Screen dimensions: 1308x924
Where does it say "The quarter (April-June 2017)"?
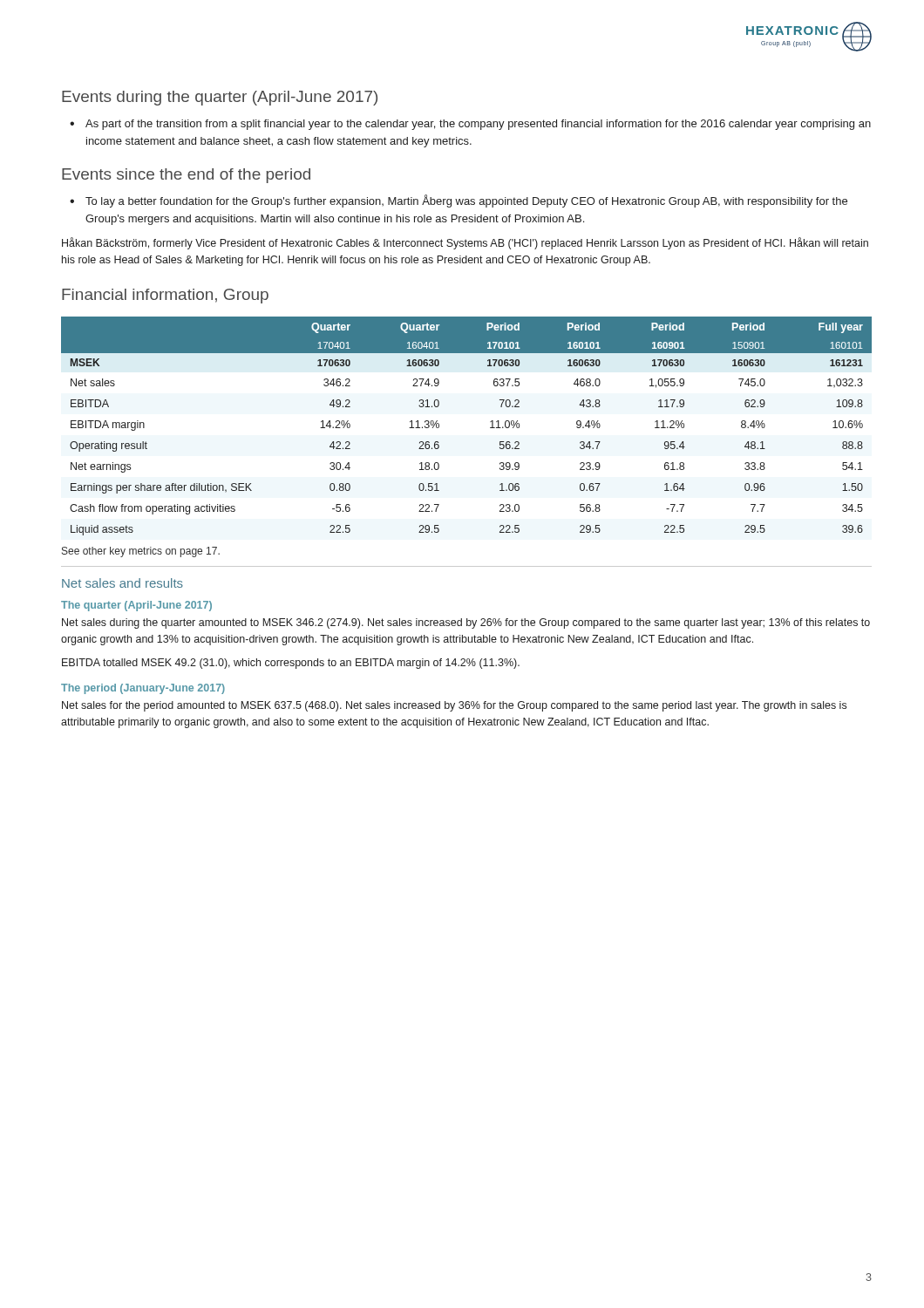(x=137, y=605)
